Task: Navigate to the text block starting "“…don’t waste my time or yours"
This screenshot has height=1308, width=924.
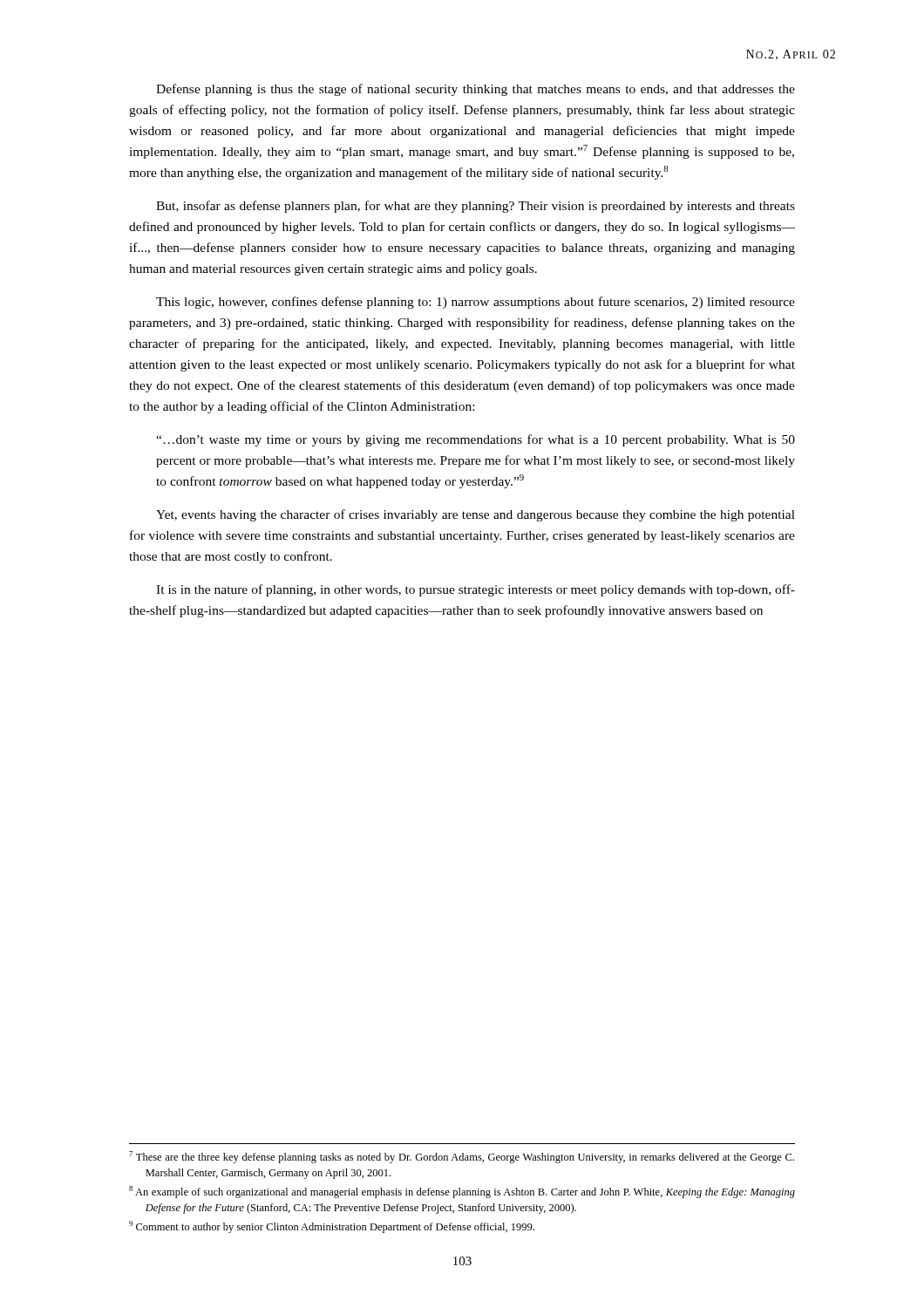Action: pyautogui.click(x=476, y=460)
